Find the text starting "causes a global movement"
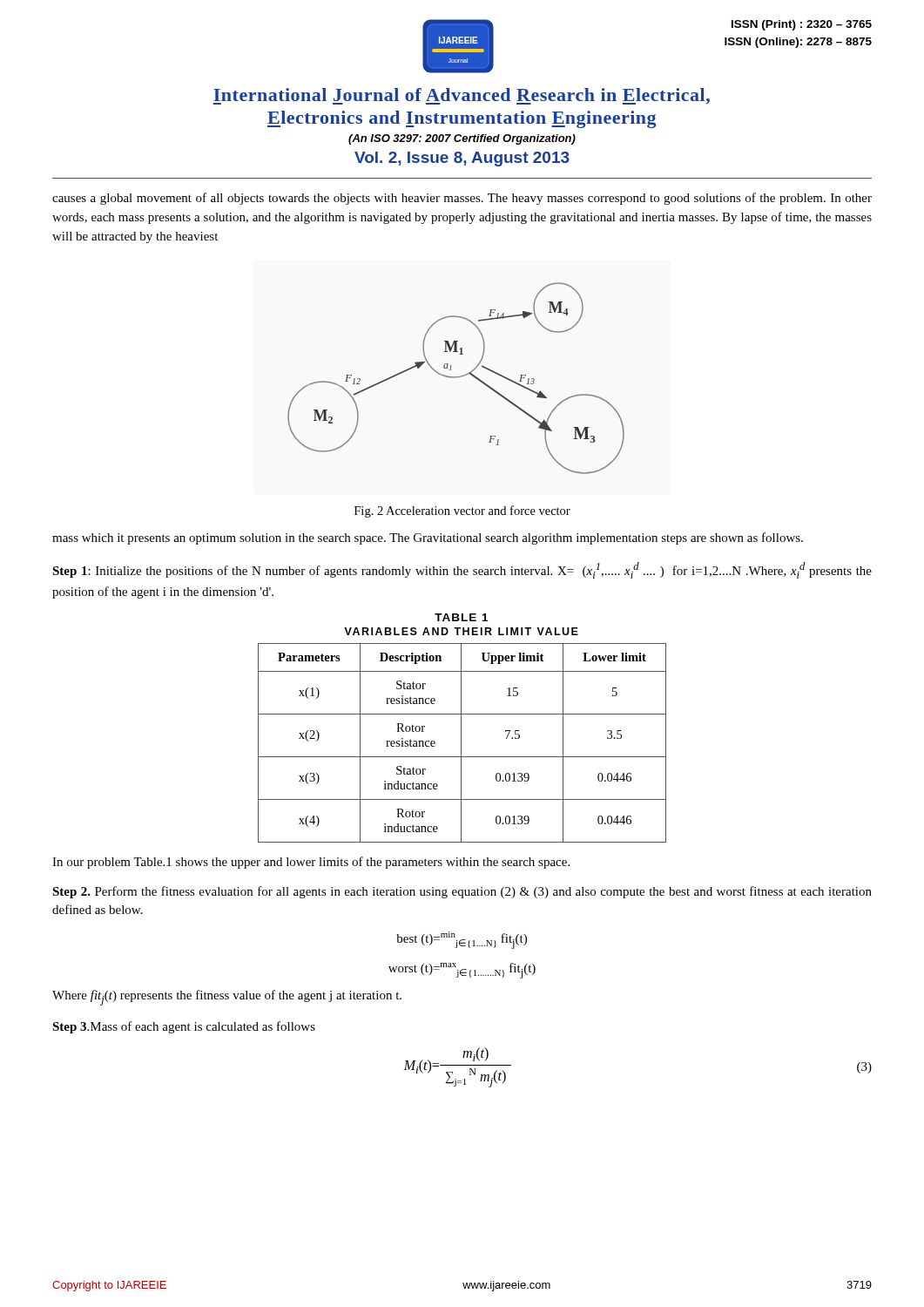The width and height of the screenshot is (924, 1307). [x=462, y=217]
